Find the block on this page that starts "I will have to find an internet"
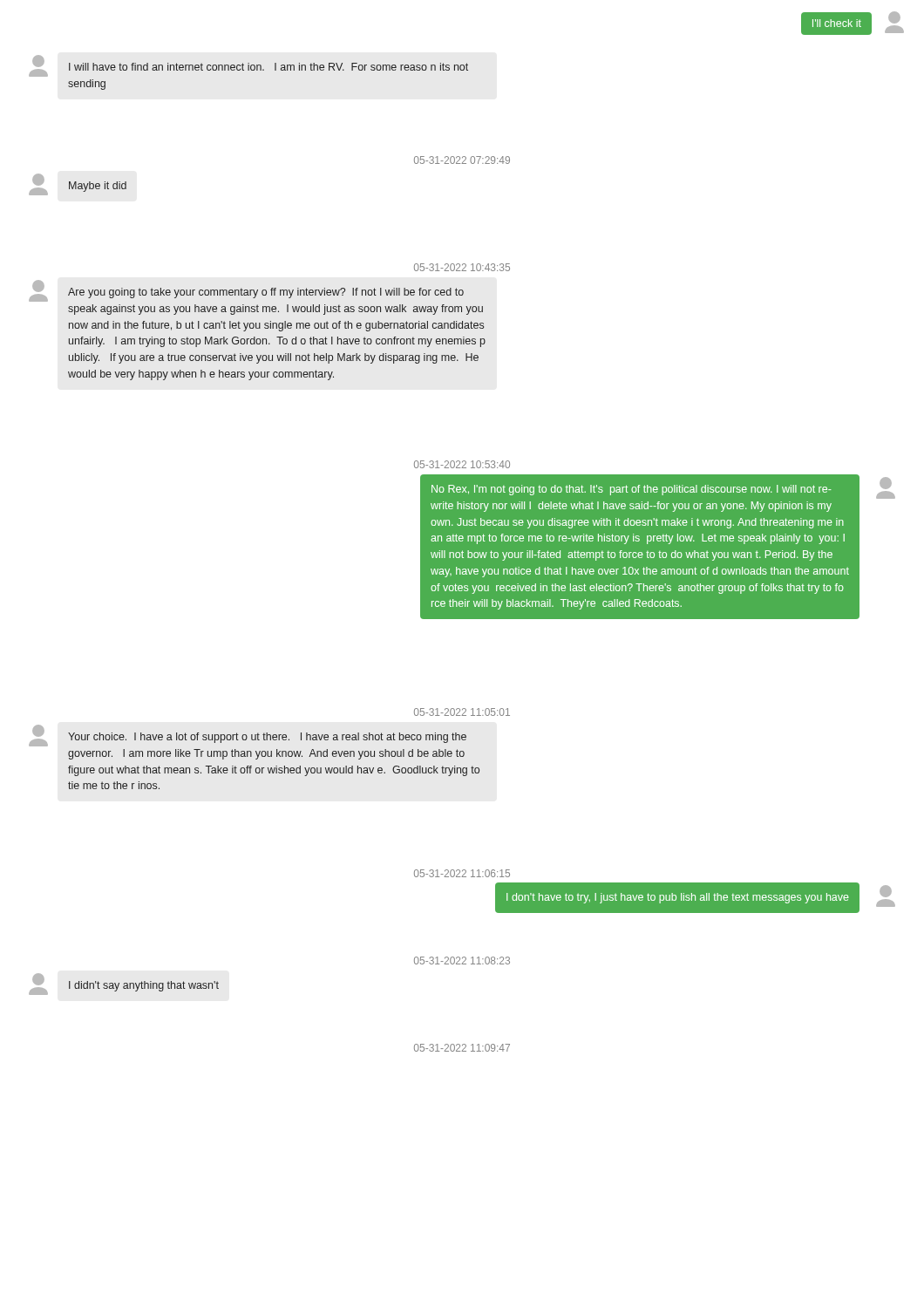The image size is (924, 1308). tap(261, 76)
